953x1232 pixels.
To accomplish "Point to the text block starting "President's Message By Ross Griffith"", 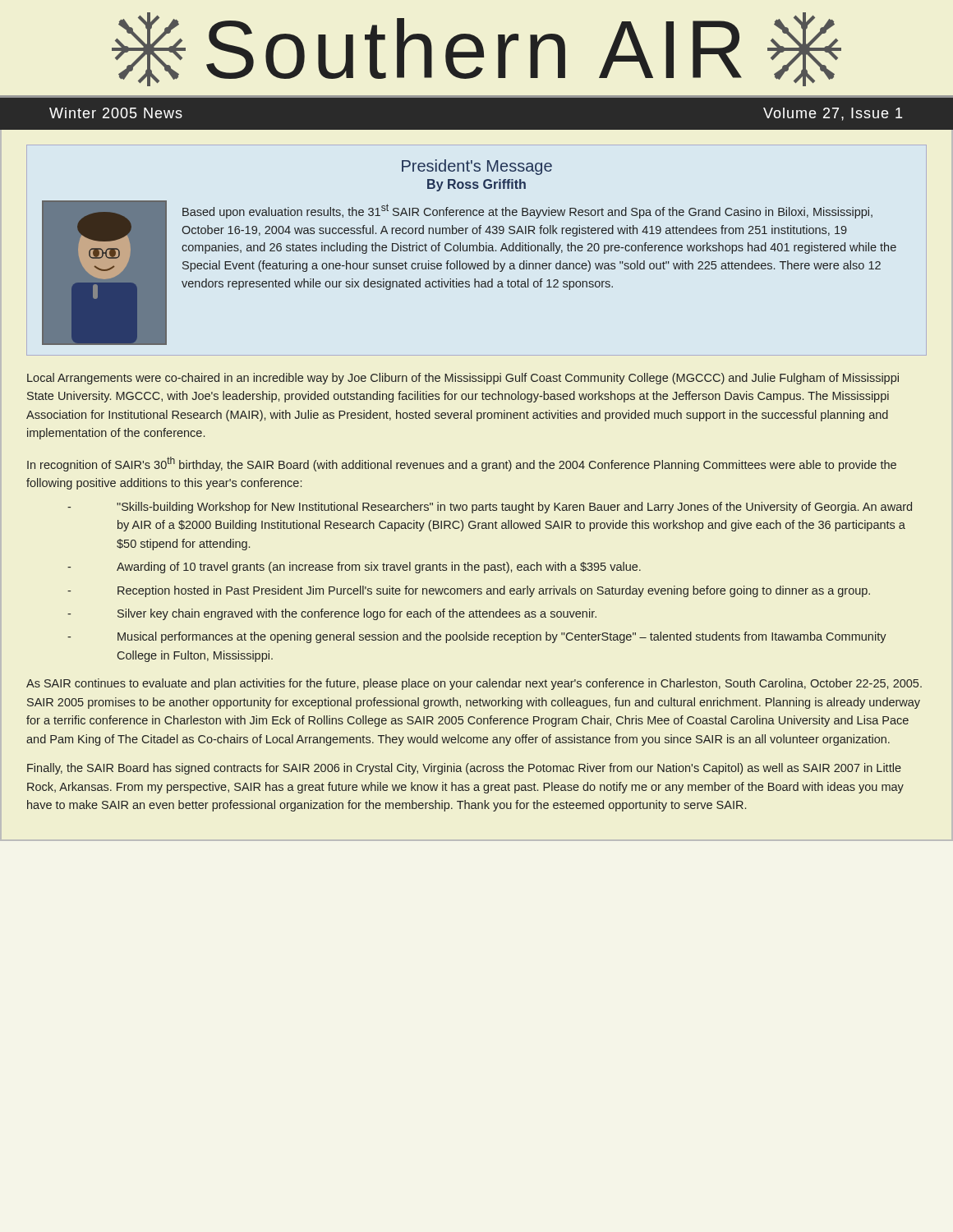I will pyautogui.click(x=476, y=175).
